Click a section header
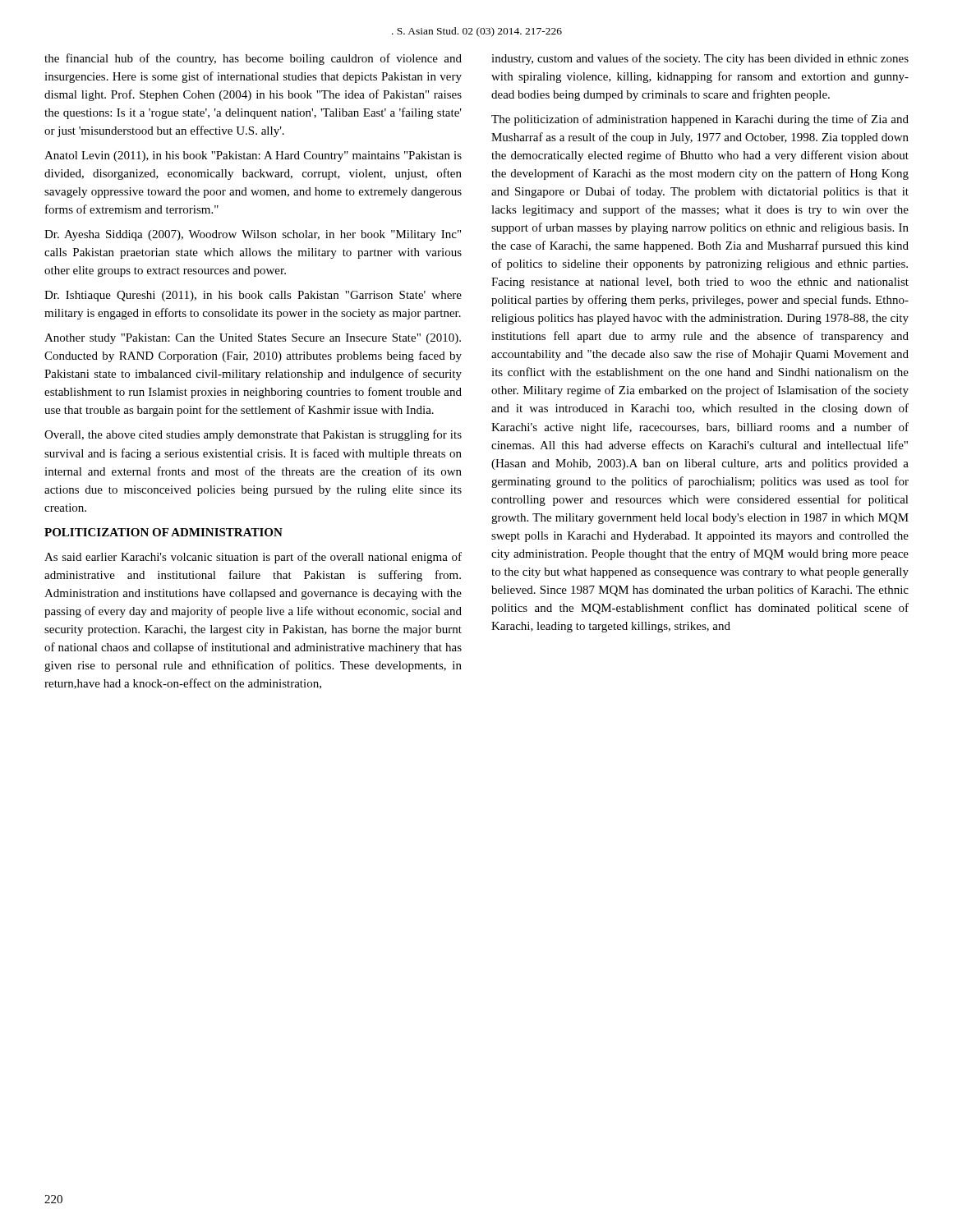Viewport: 953px width, 1232px height. click(163, 532)
